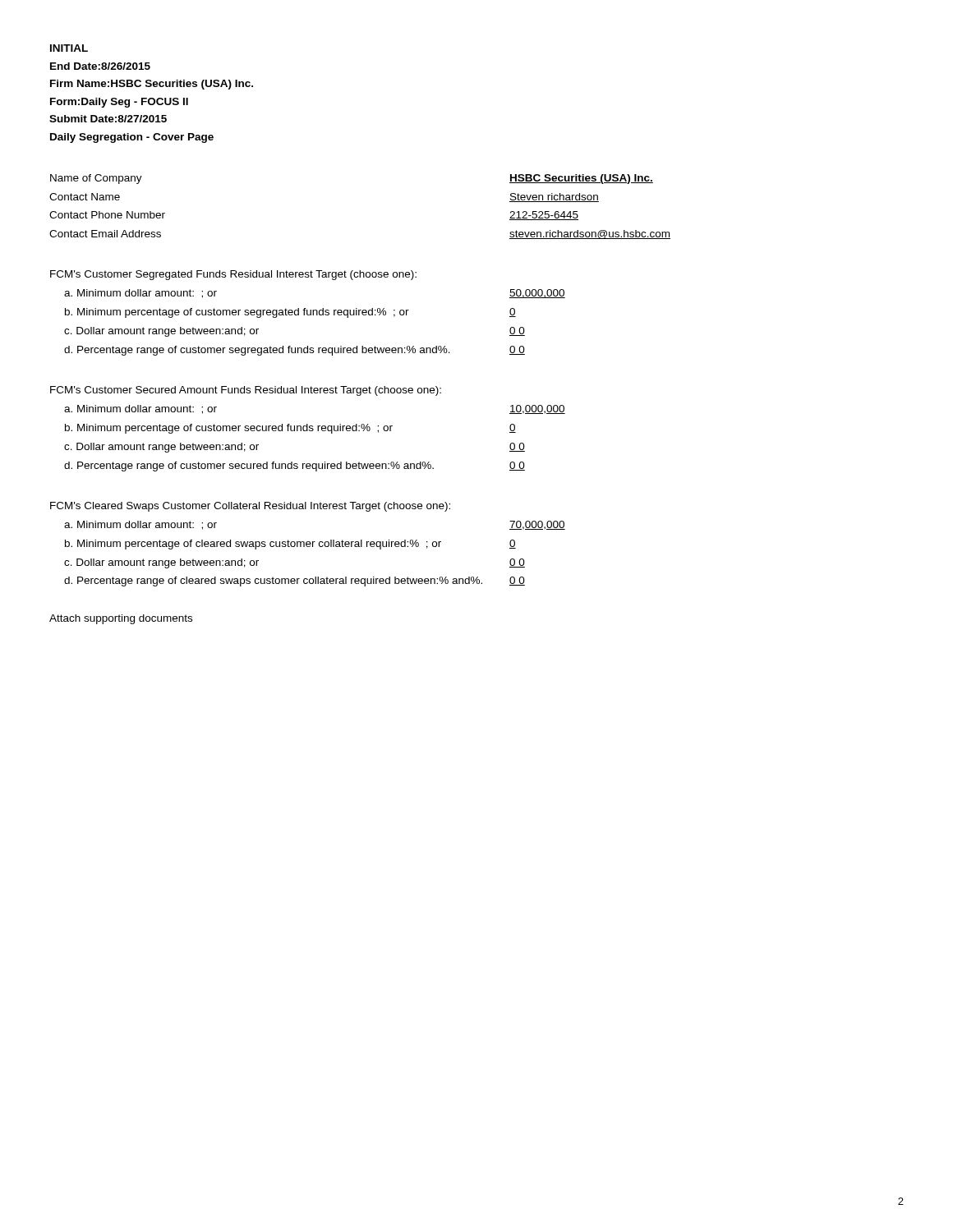
Task: Point to the passage starting "50,000,000 0 0 0 0"
Action: click(537, 294)
